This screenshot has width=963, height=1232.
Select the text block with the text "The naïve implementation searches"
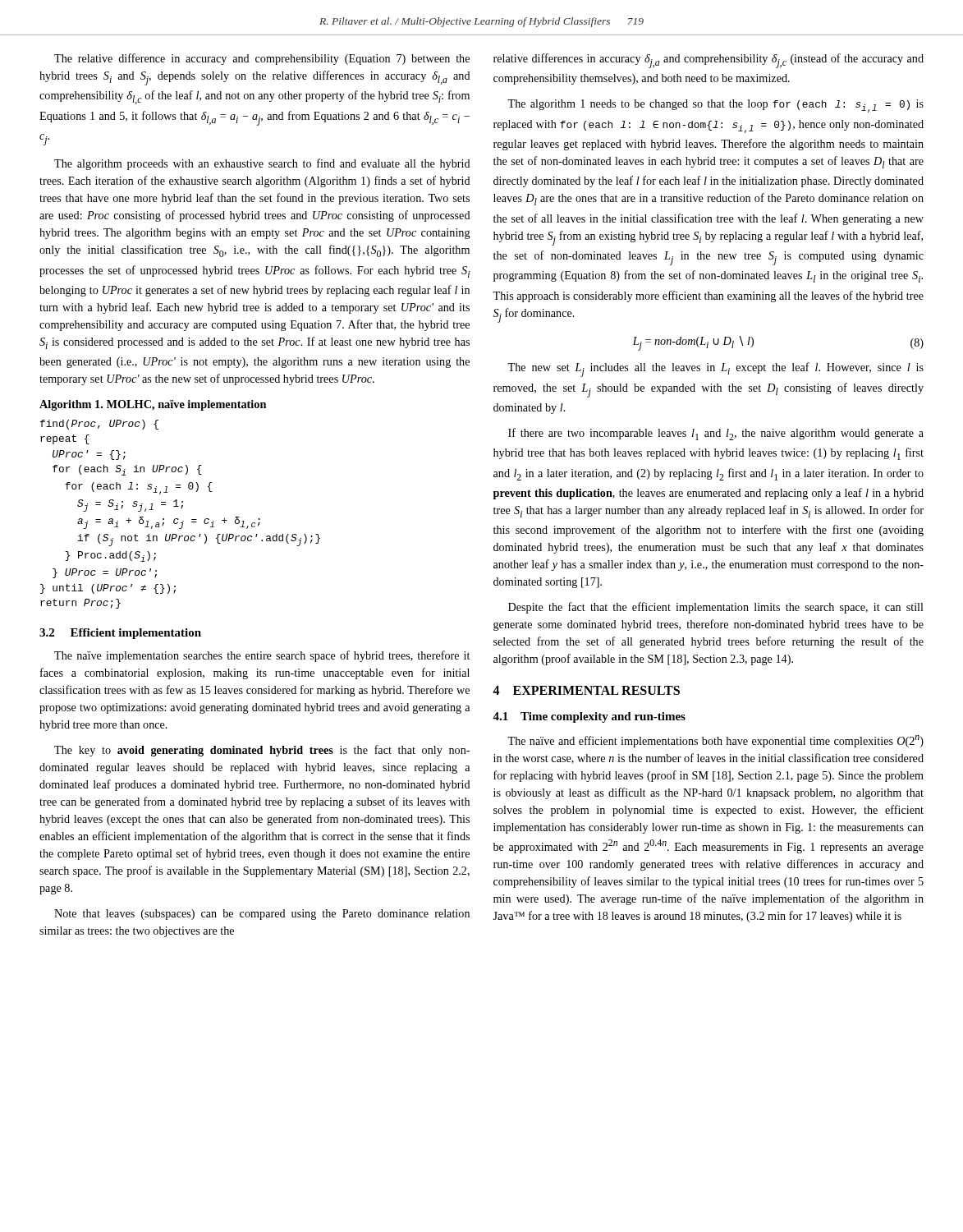[x=255, y=691]
